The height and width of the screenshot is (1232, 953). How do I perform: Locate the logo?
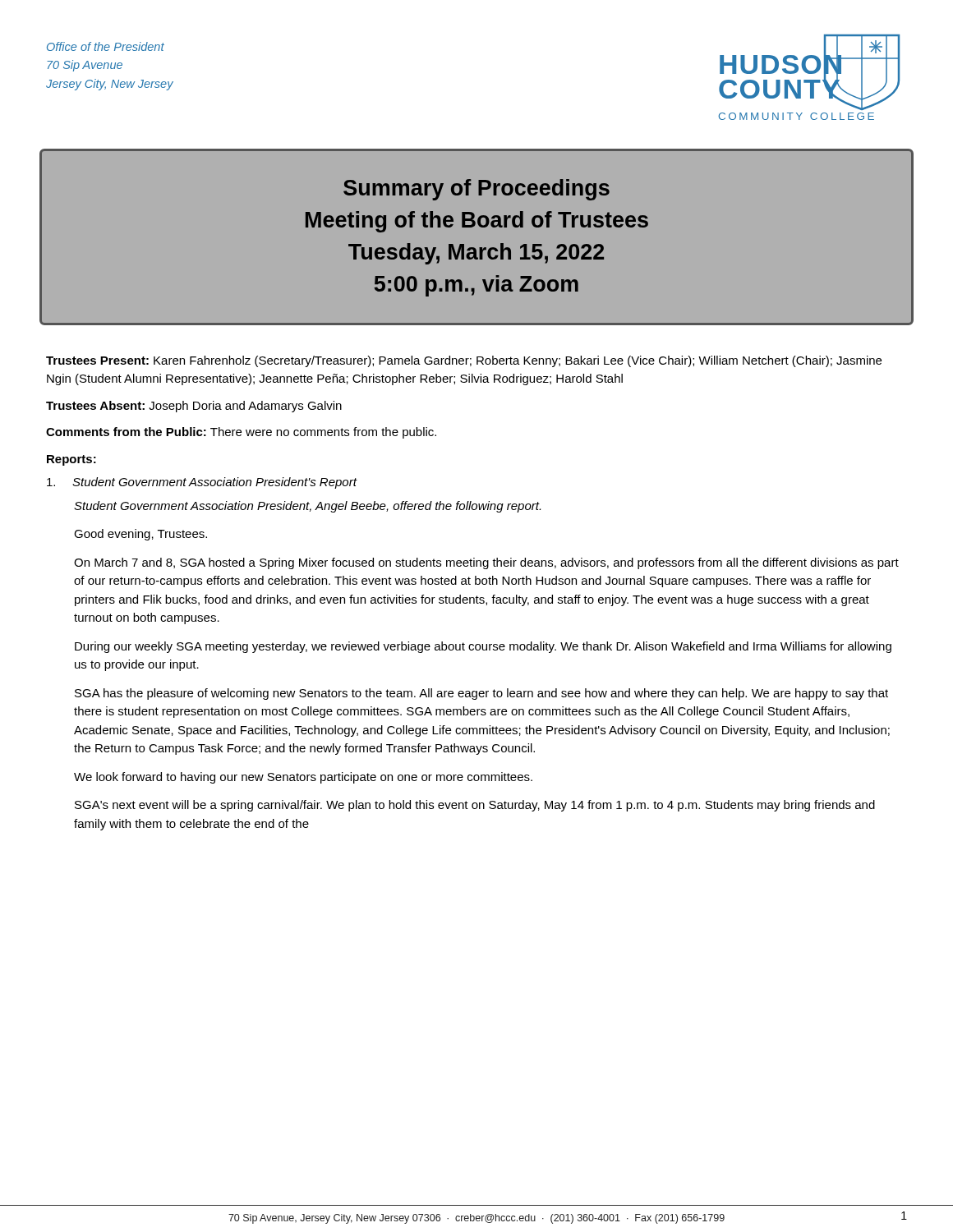point(812,78)
